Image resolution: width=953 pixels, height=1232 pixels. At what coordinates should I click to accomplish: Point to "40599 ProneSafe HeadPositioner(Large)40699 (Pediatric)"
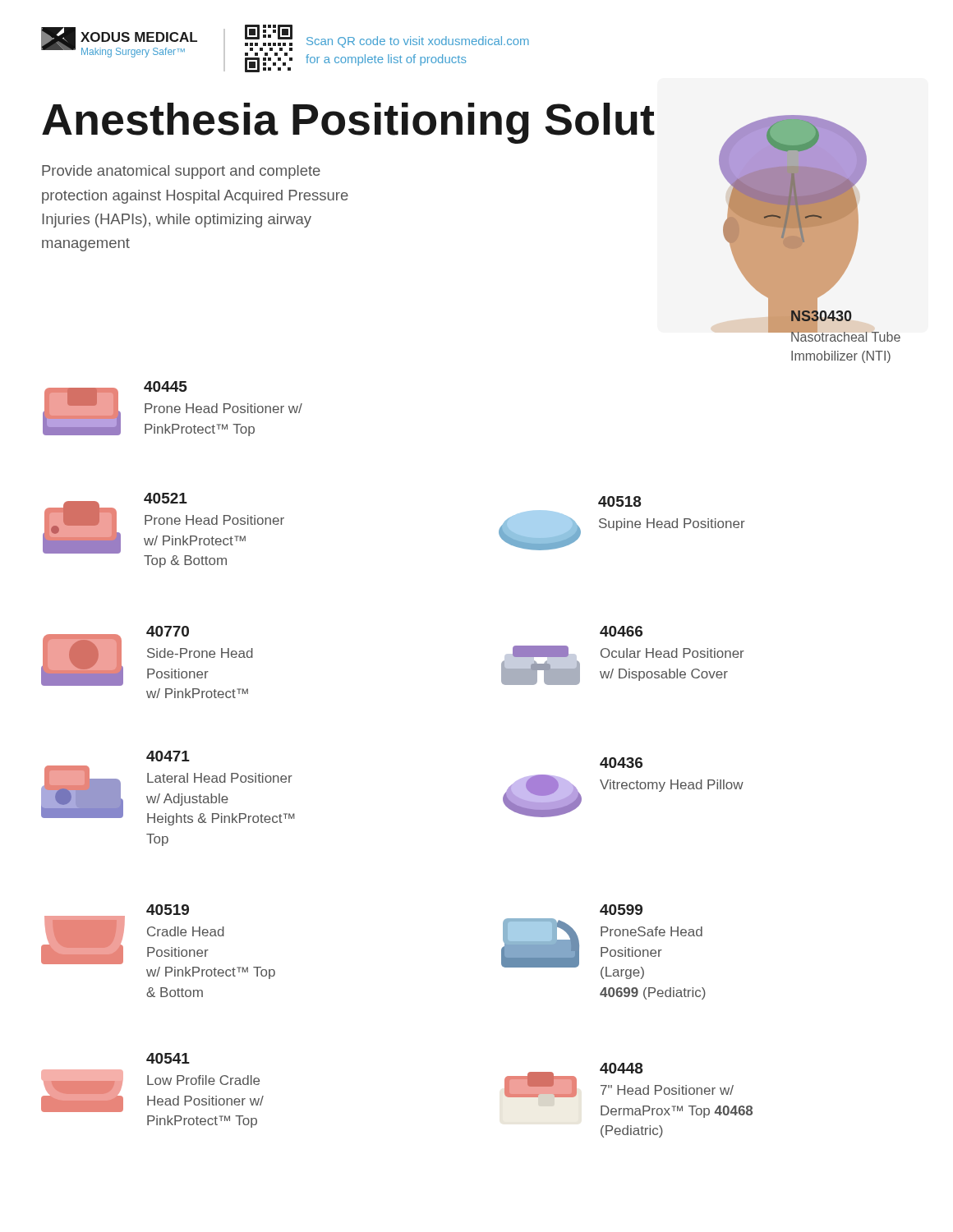point(653,951)
